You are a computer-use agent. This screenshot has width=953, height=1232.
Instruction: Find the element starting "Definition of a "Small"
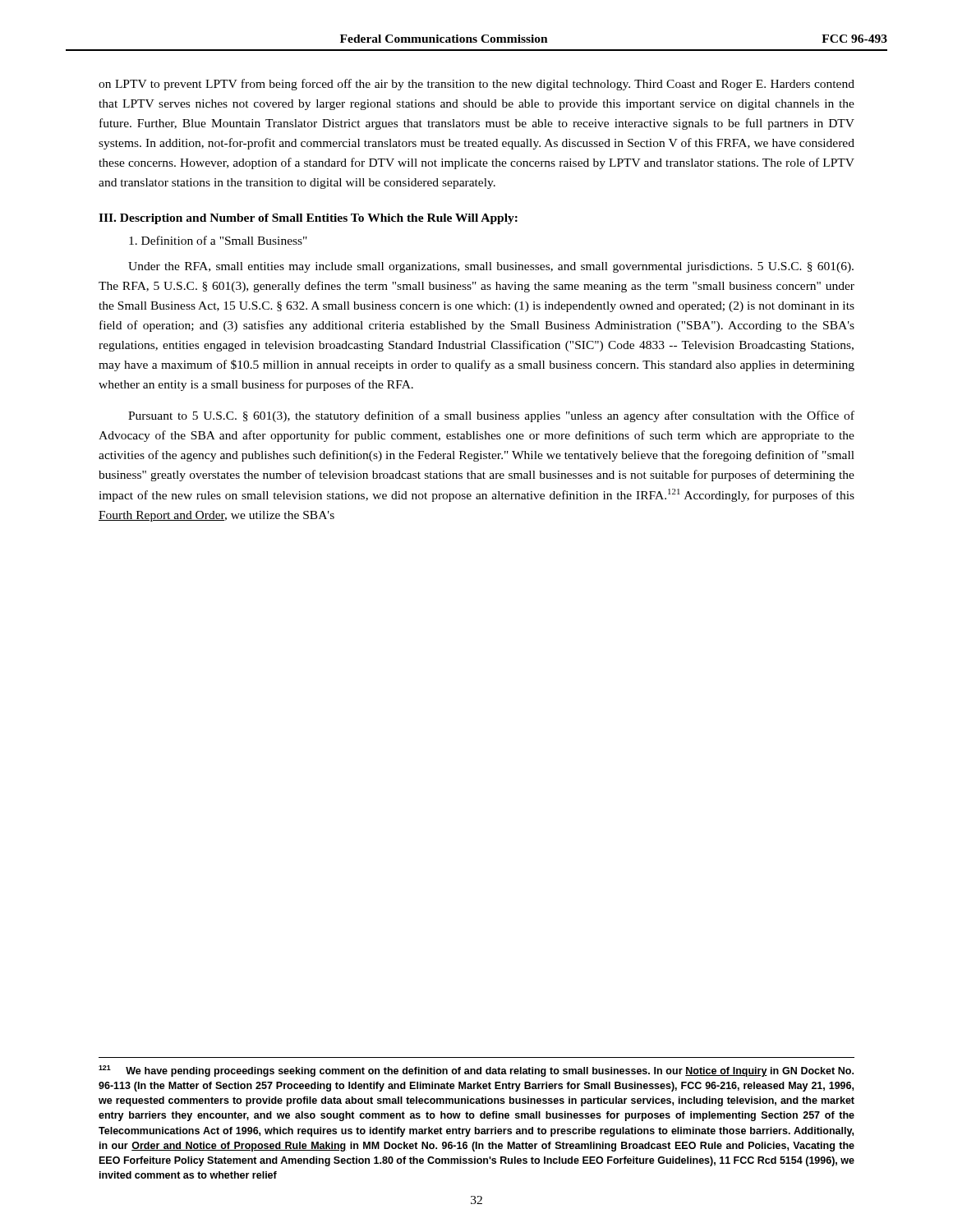tap(218, 240)
